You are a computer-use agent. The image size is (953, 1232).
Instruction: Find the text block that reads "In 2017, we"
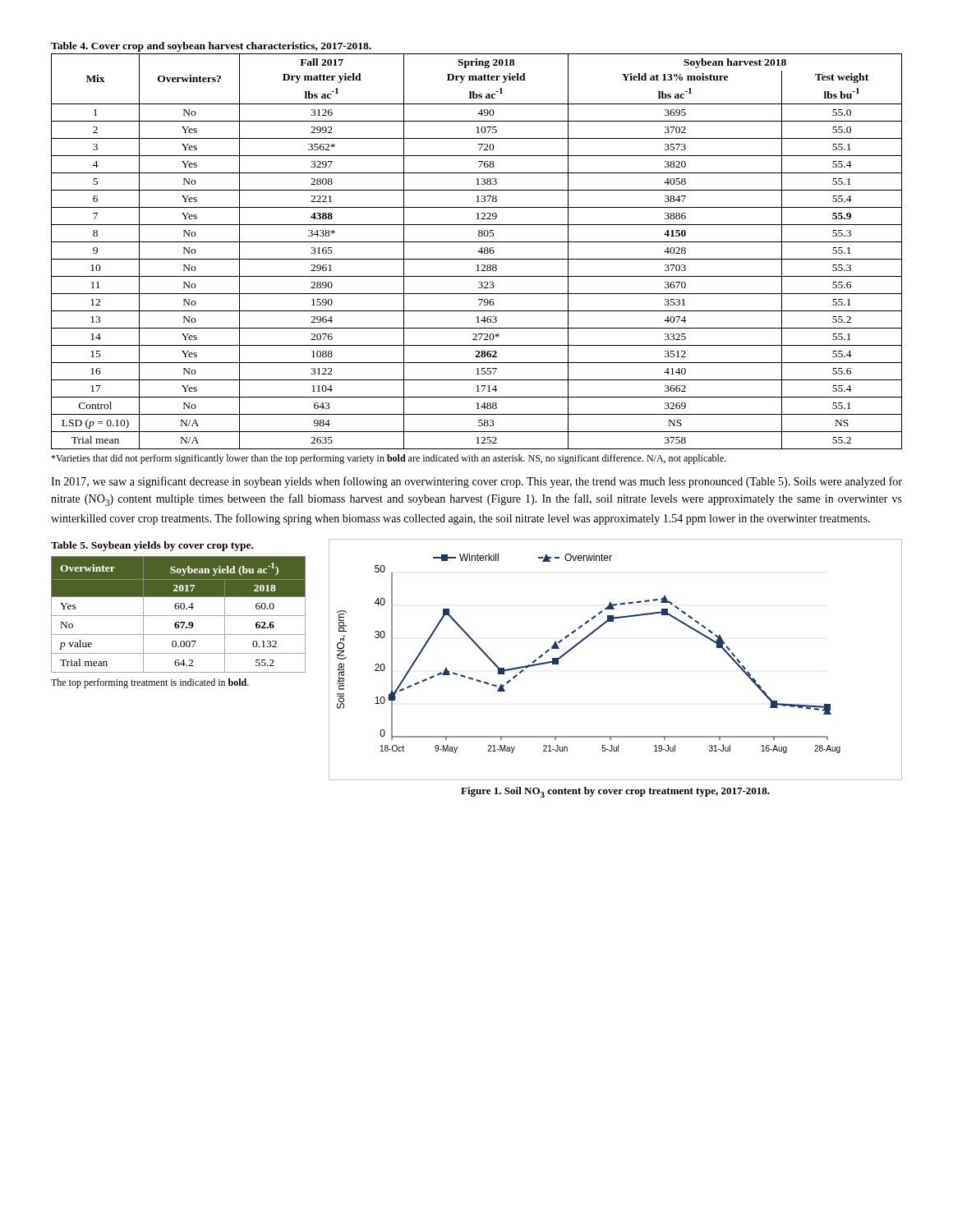(x=476, y=500)
